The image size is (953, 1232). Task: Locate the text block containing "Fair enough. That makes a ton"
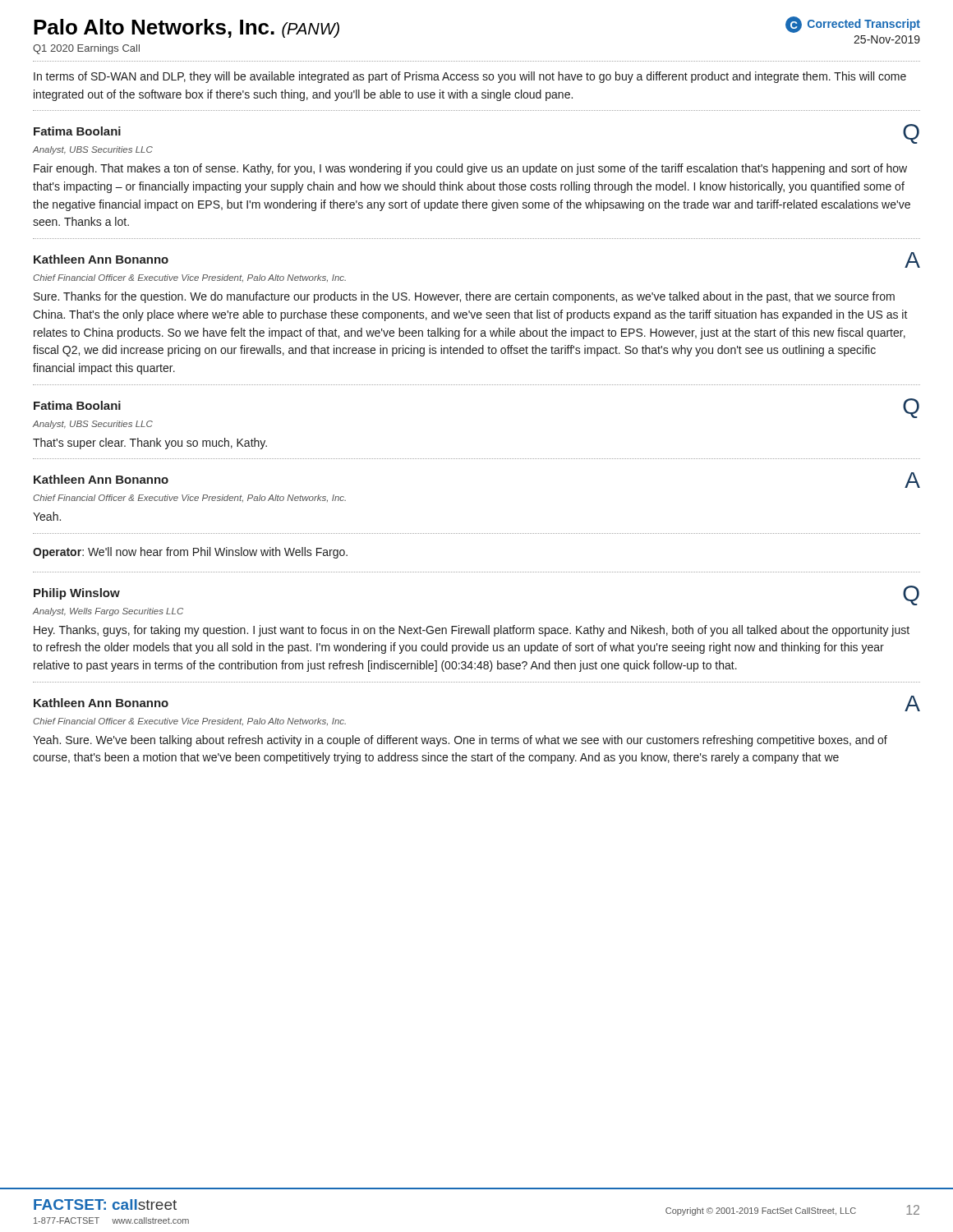pos(472,195)
